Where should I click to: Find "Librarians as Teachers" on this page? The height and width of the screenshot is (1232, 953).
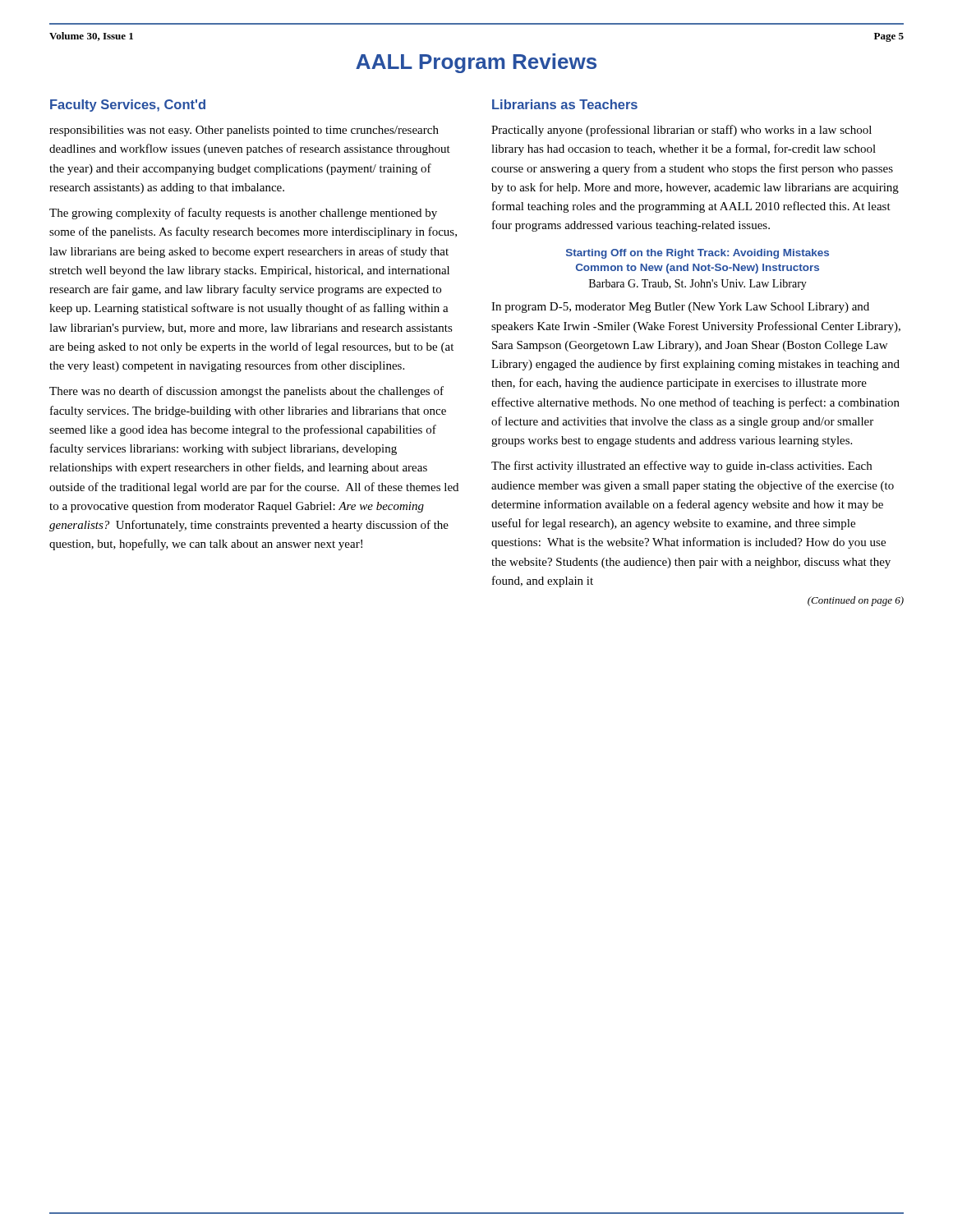point(565,104)
